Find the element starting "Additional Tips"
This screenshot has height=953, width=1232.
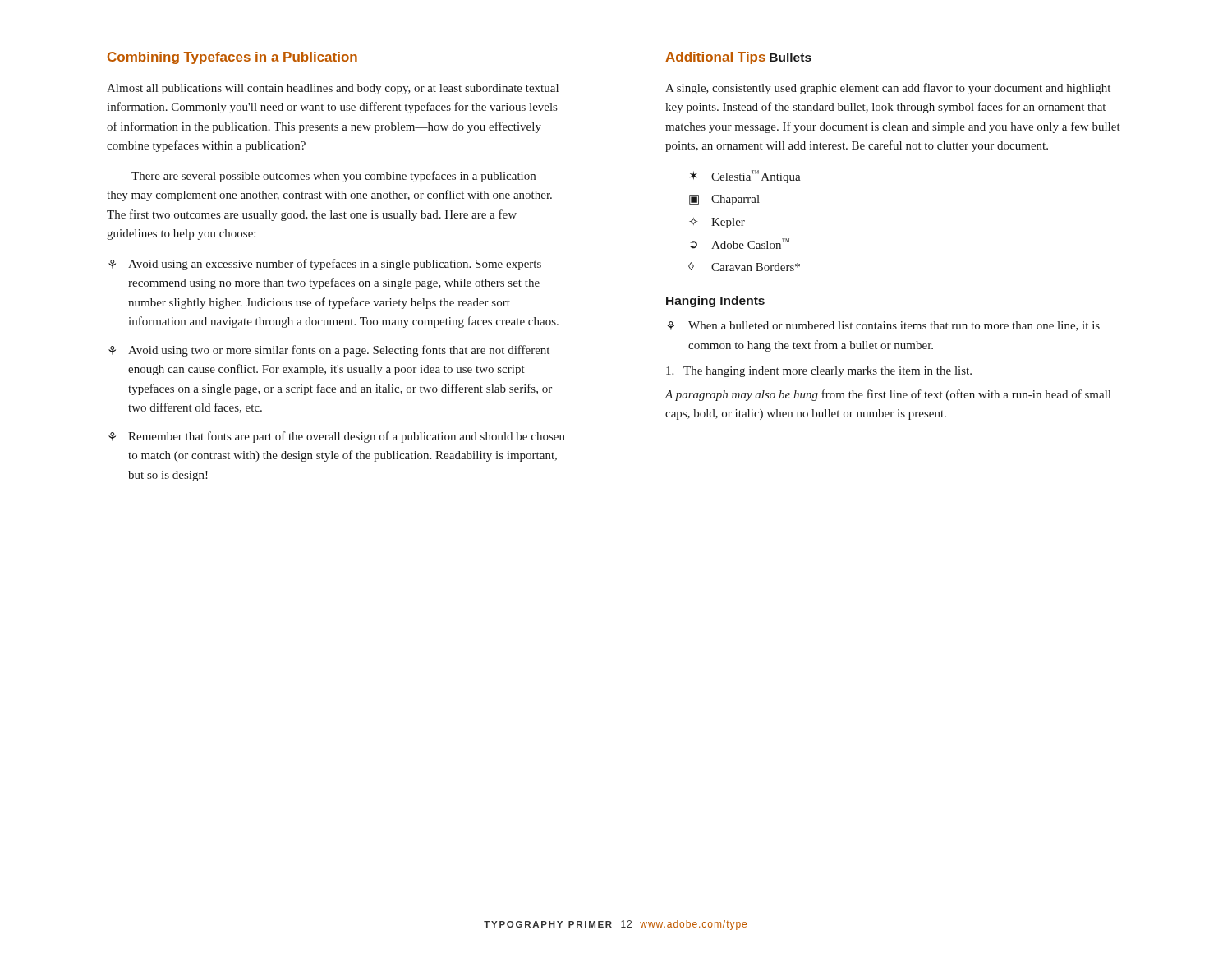click(716, 58)
